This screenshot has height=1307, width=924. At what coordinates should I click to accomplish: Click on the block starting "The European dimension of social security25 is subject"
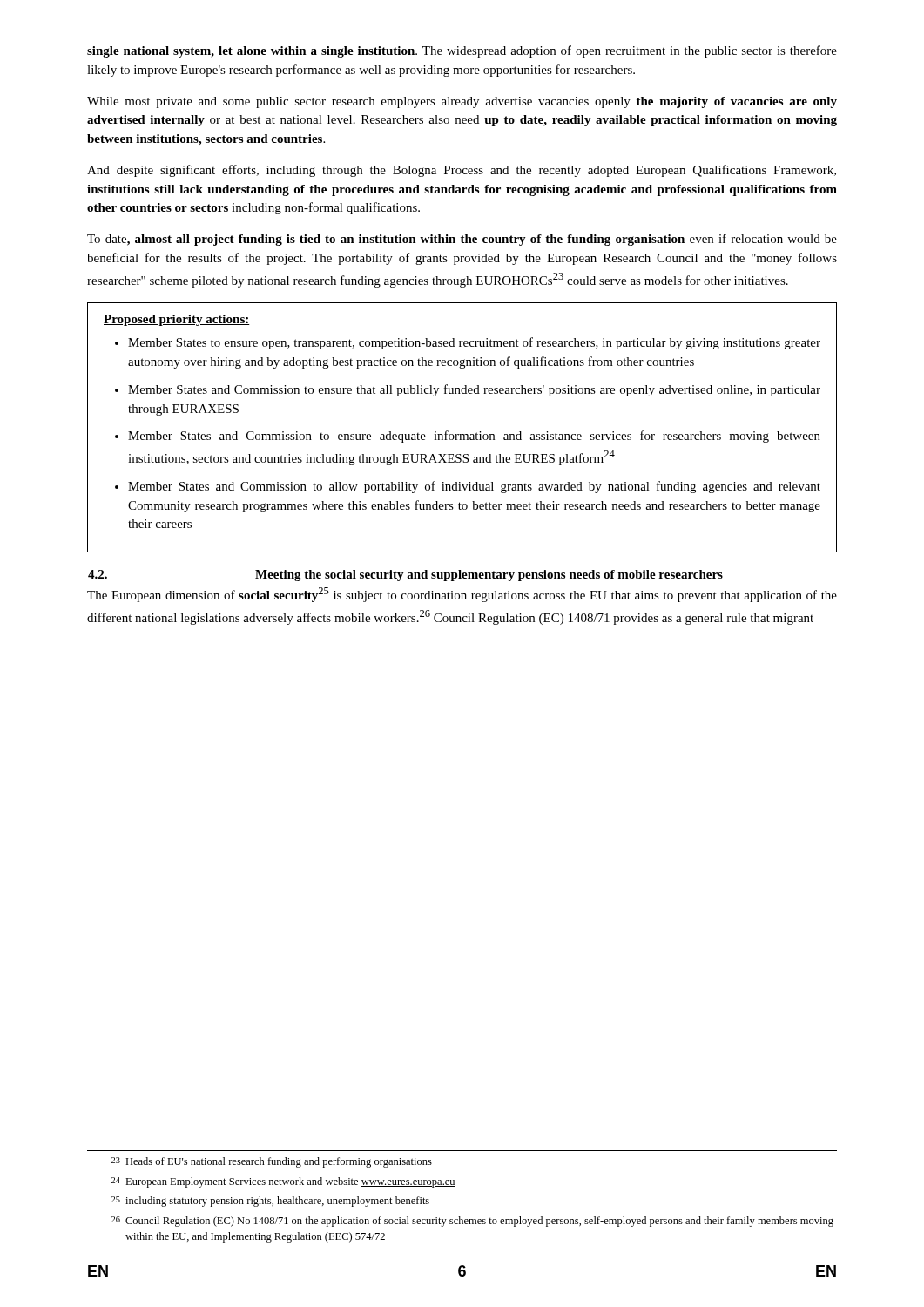point(462,605)
